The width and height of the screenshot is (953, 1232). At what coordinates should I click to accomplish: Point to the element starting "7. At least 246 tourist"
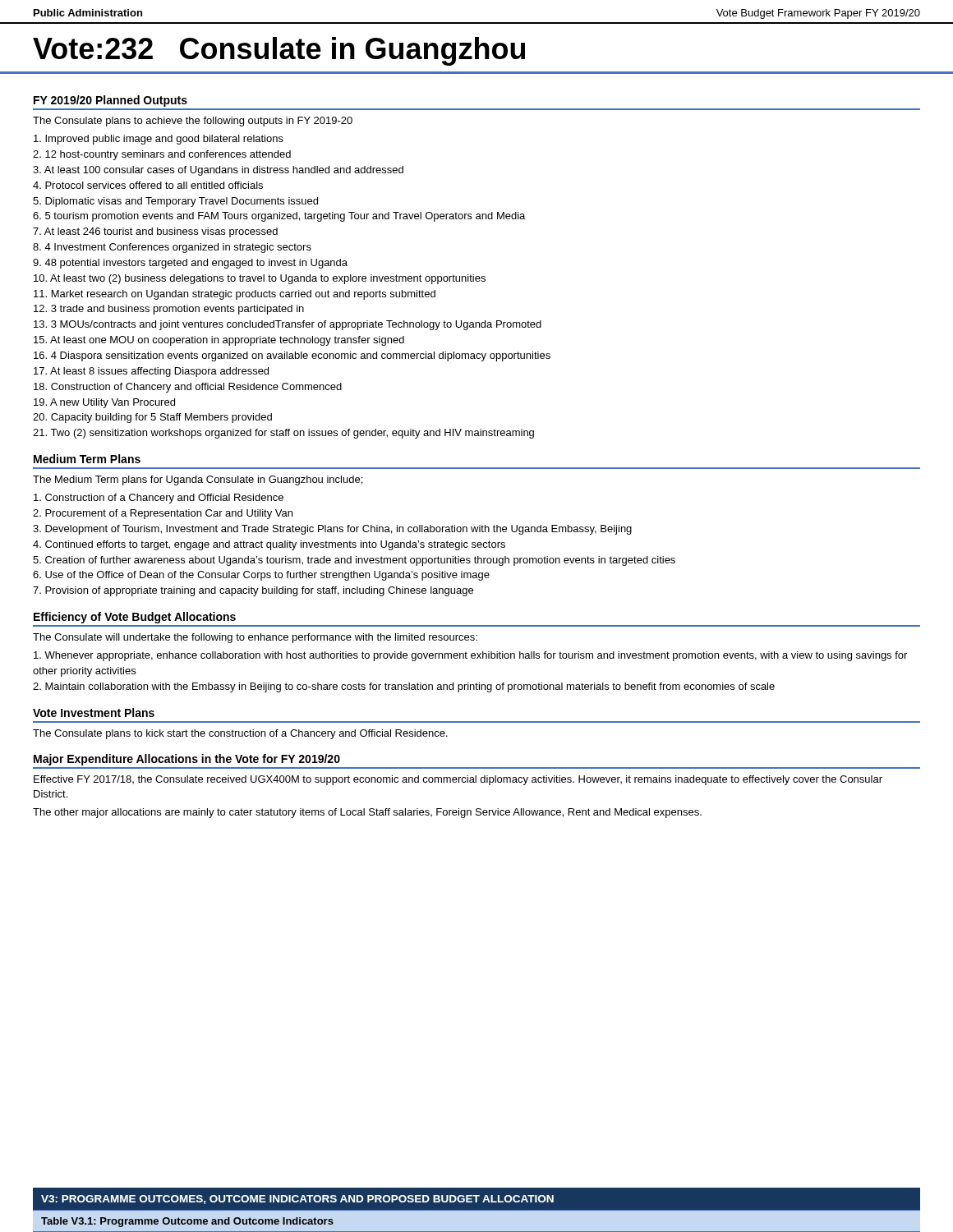pos(155,231)
